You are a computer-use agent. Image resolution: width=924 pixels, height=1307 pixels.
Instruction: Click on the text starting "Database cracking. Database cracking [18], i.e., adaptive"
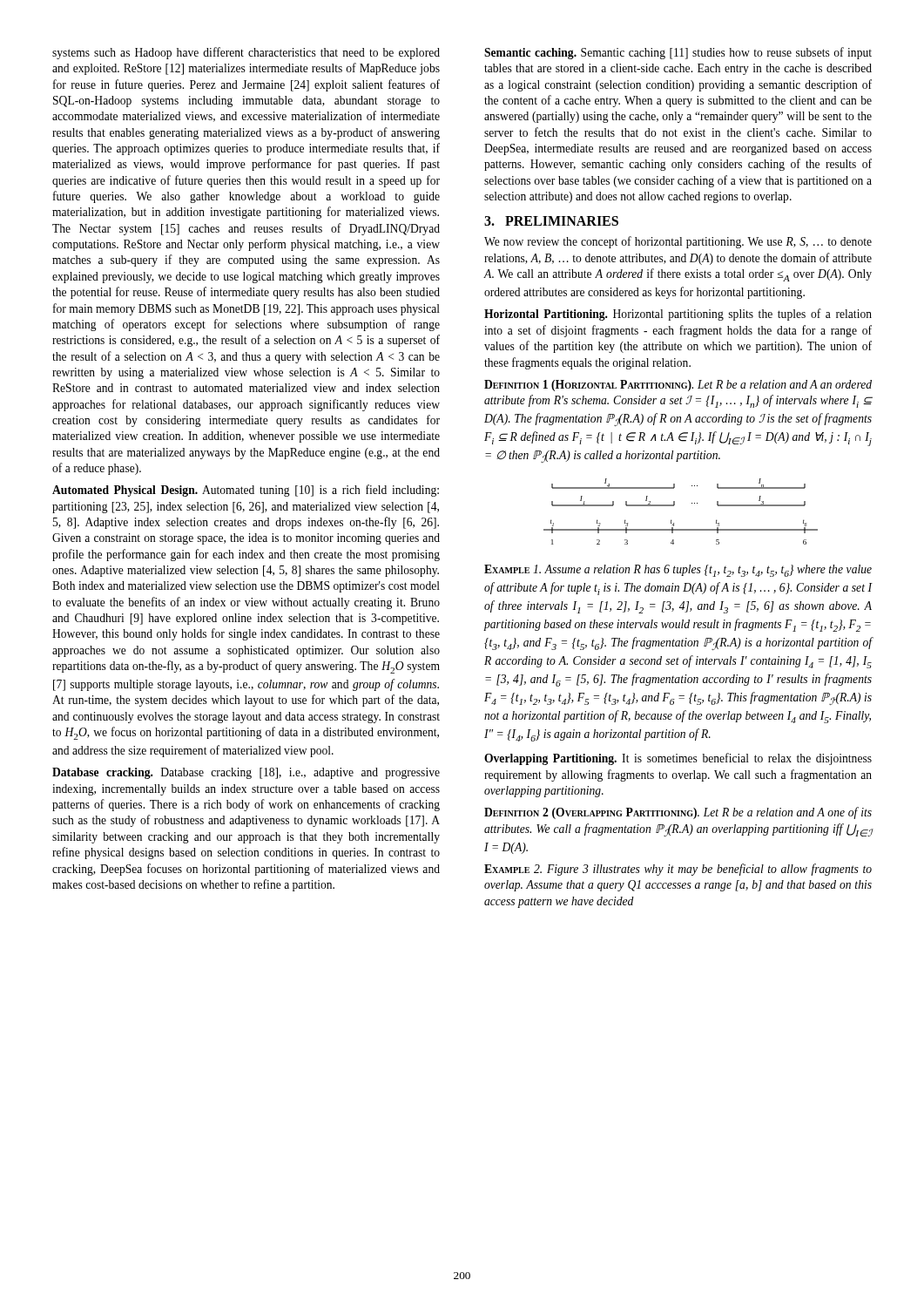coord(246,829)
